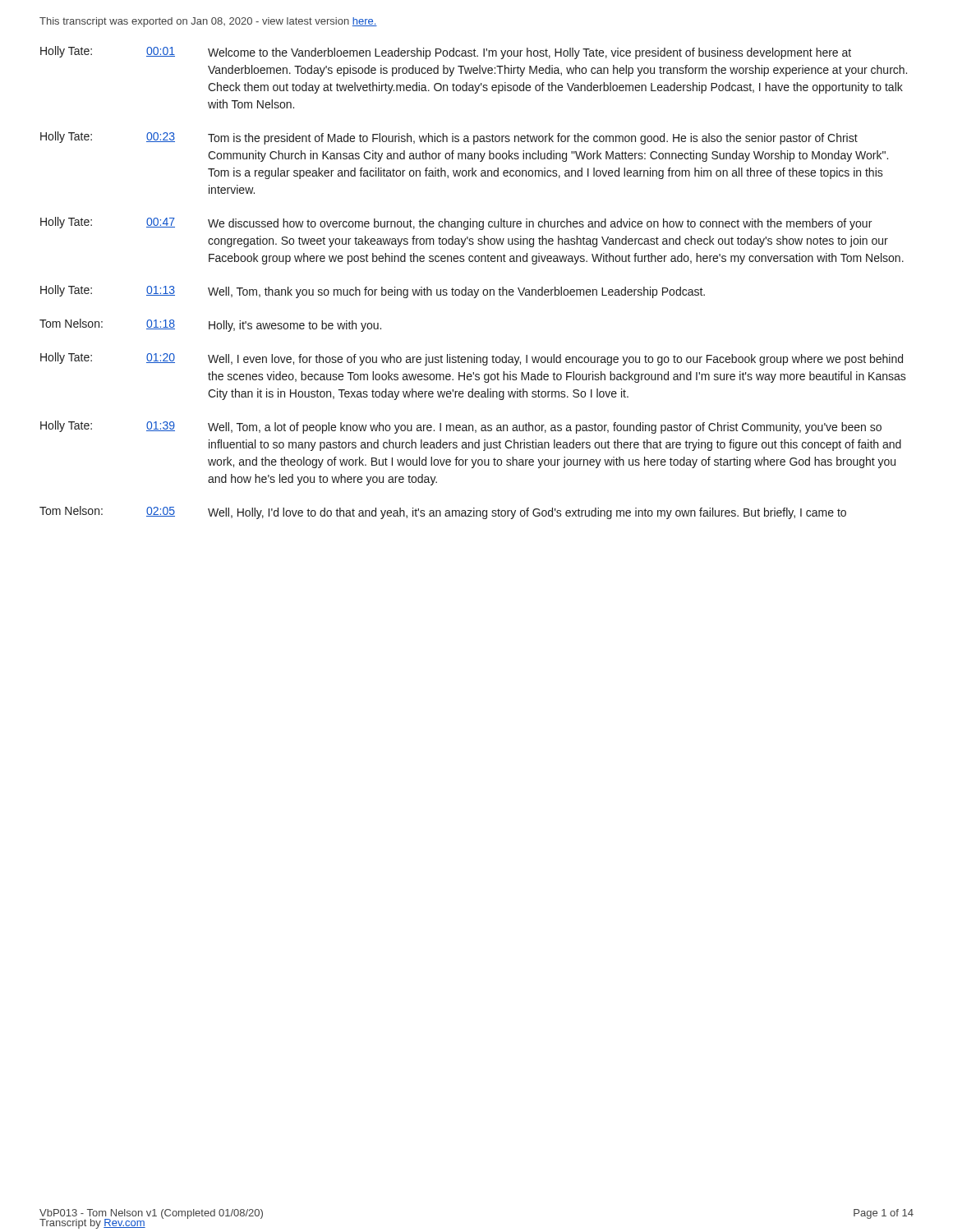Locate the region starting "This transcript was exported on Jan 08,"
This screenshot has width=953, height=1232.
(x=208, y=21)
